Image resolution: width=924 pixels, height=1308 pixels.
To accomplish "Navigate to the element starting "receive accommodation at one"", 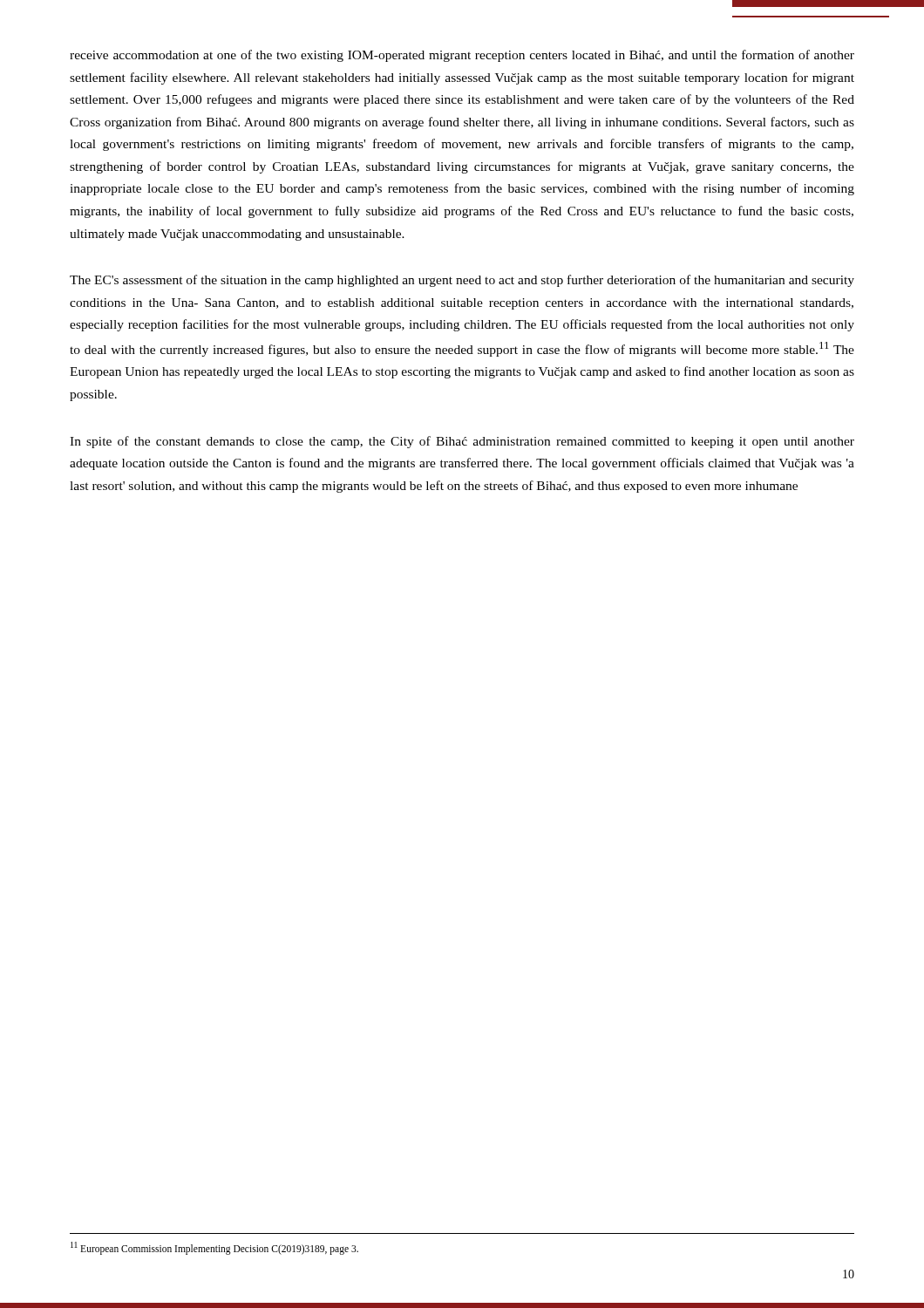I will (x=462, y=144).
